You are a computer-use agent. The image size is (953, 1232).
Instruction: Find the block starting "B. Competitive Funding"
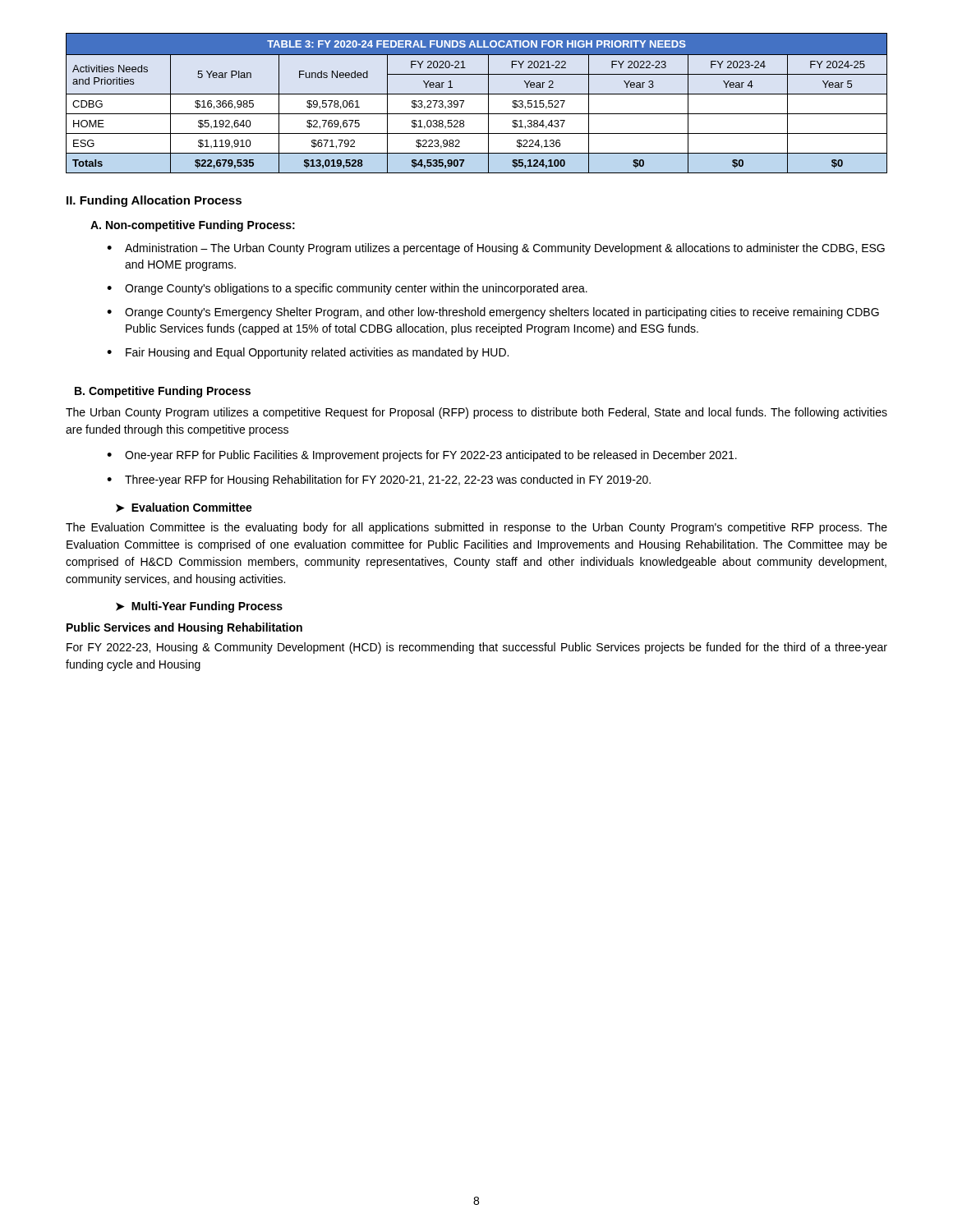162,391
